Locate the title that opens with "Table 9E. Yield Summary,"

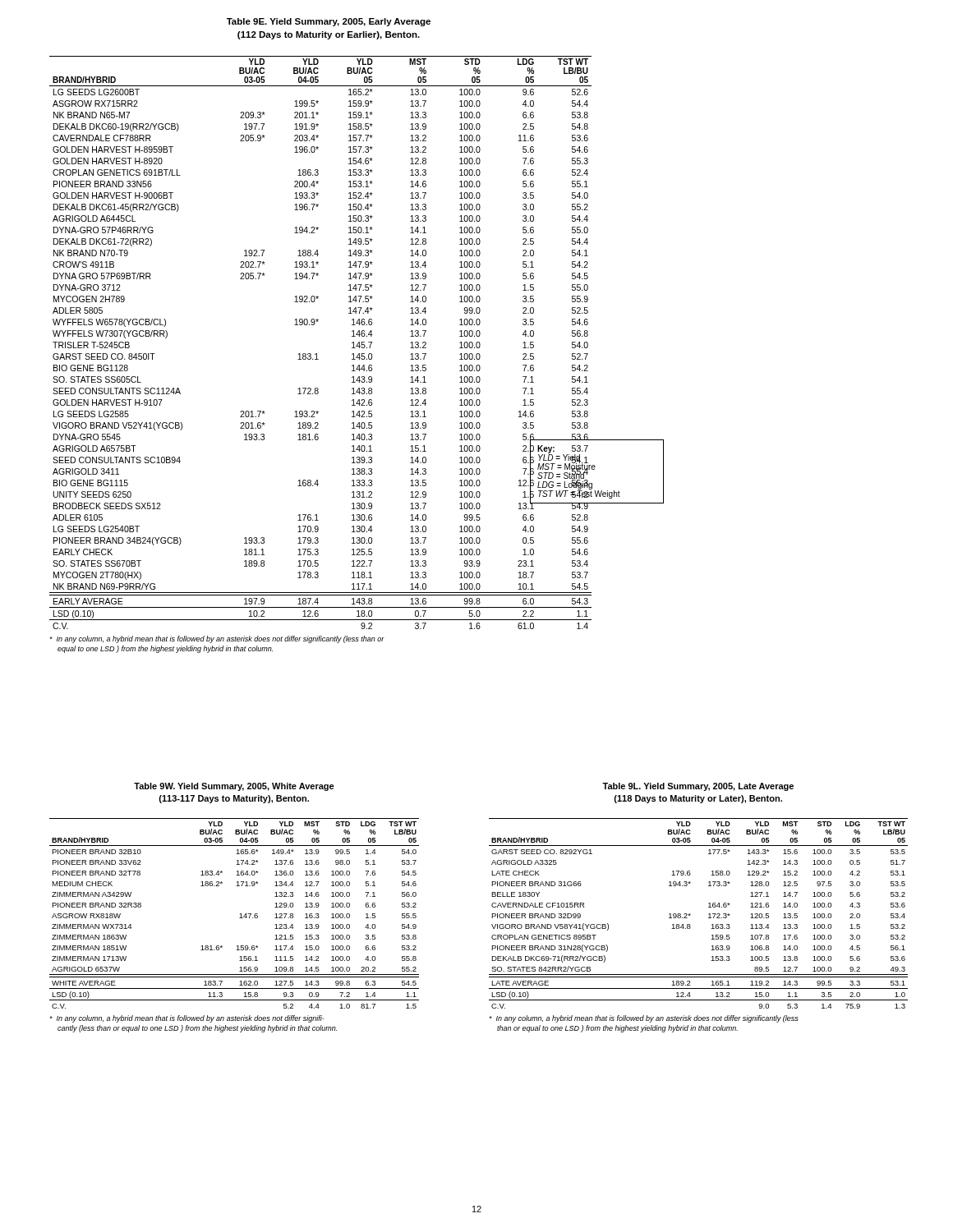coord(329,28)
